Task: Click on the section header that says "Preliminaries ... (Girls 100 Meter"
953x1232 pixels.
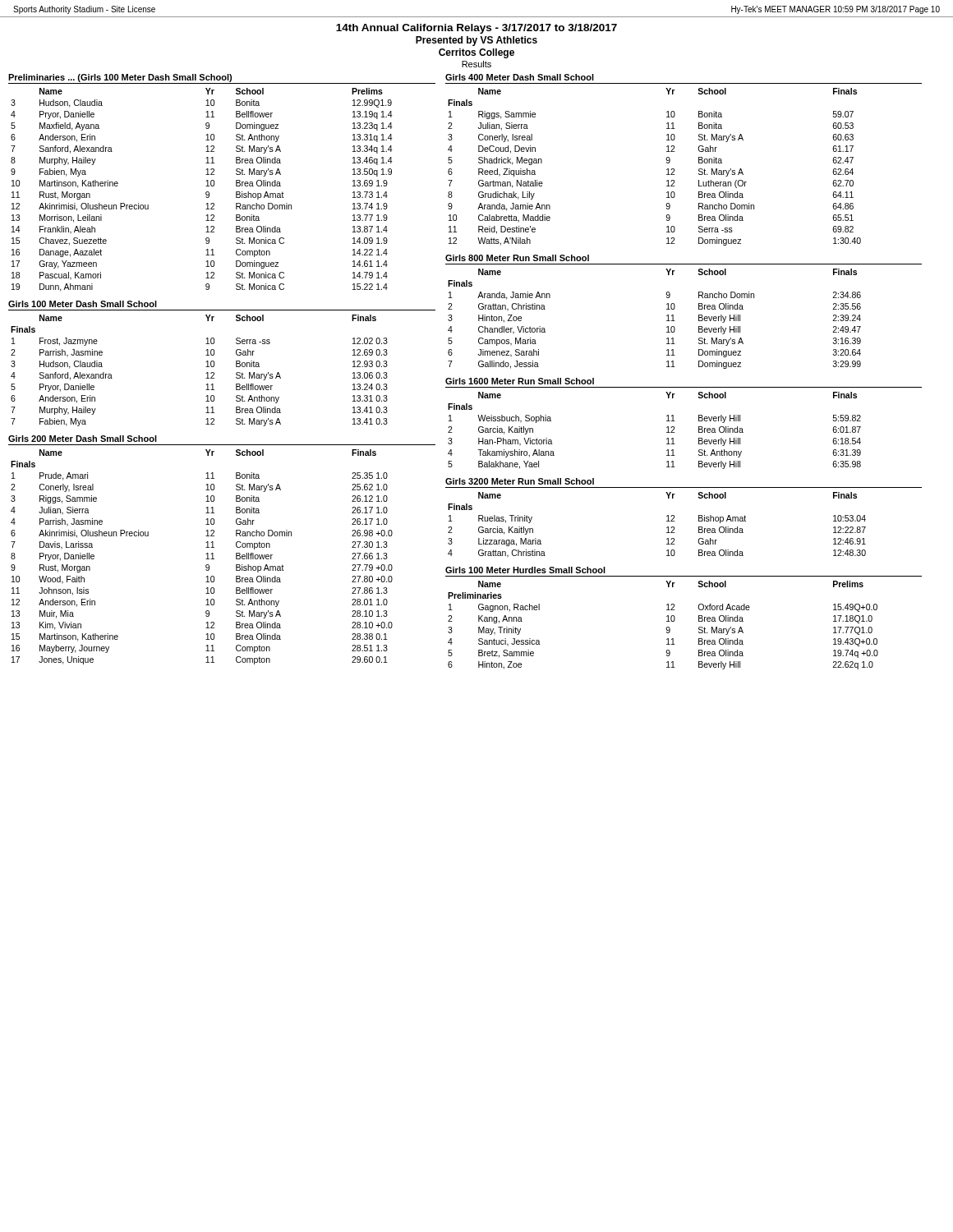Action: (x=120, y=77)
